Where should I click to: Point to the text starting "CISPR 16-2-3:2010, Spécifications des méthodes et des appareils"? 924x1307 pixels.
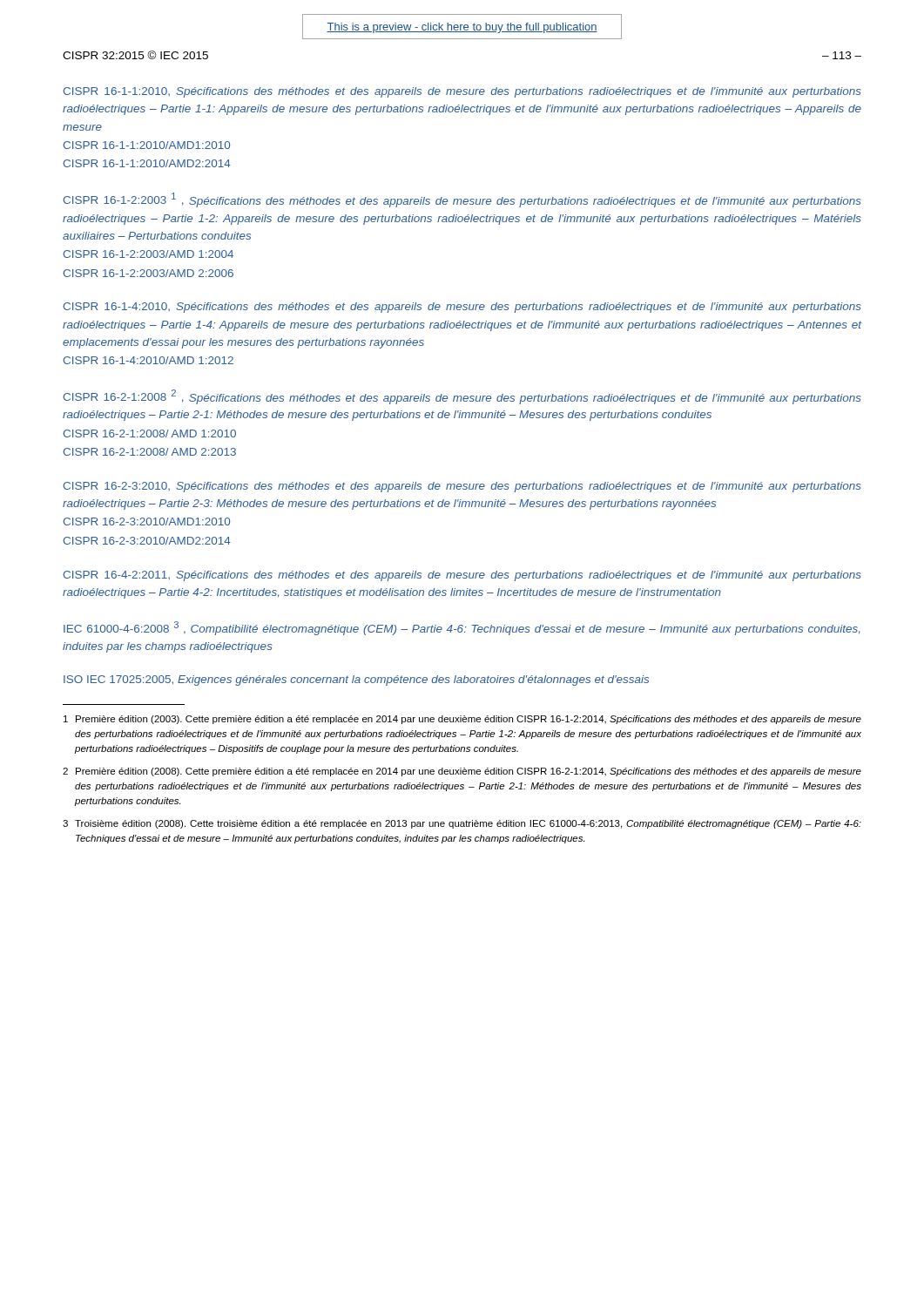tap(462, 514)
